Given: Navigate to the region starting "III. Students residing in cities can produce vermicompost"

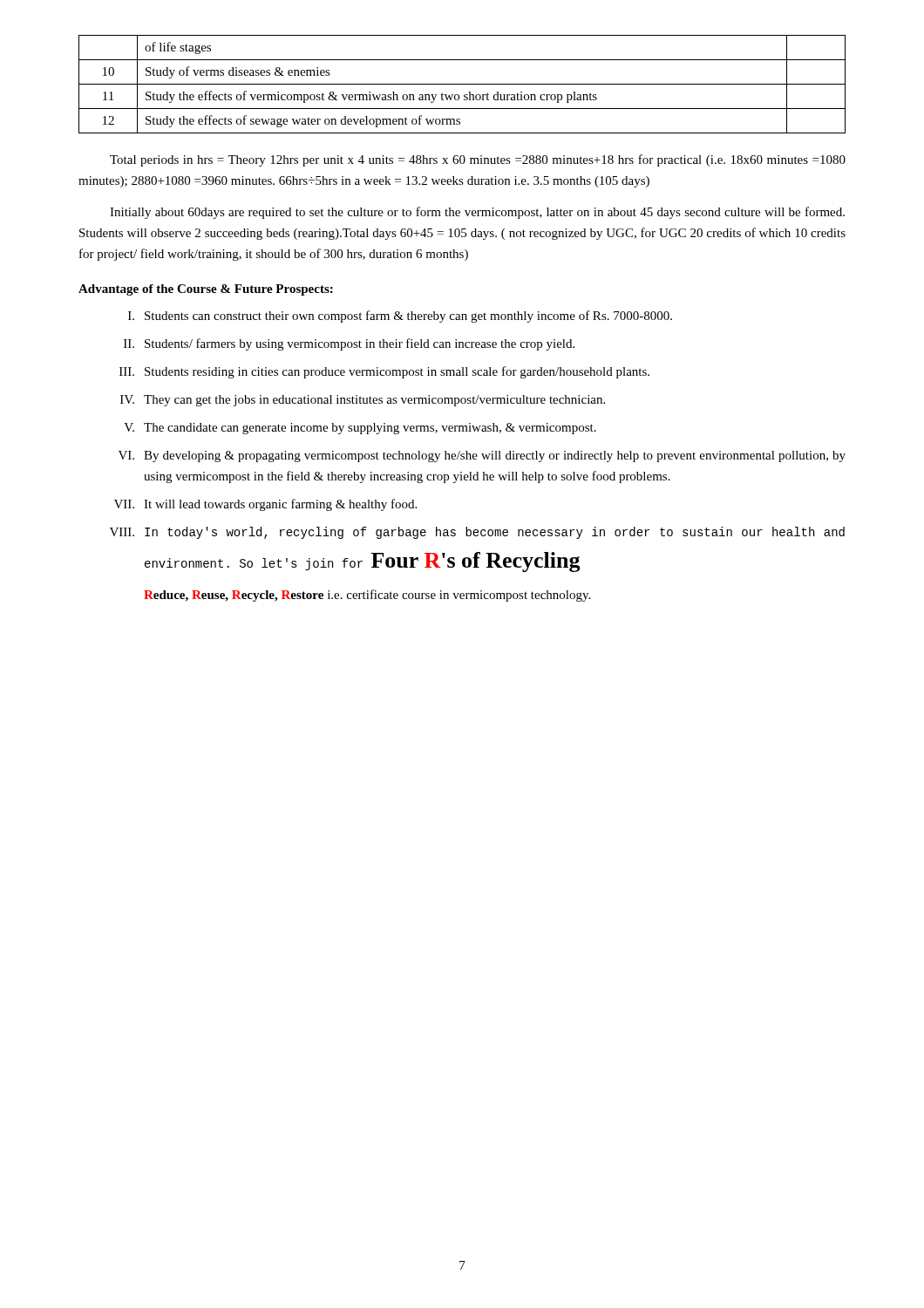Looking at the screenshot, I should [x=466, y=371].
